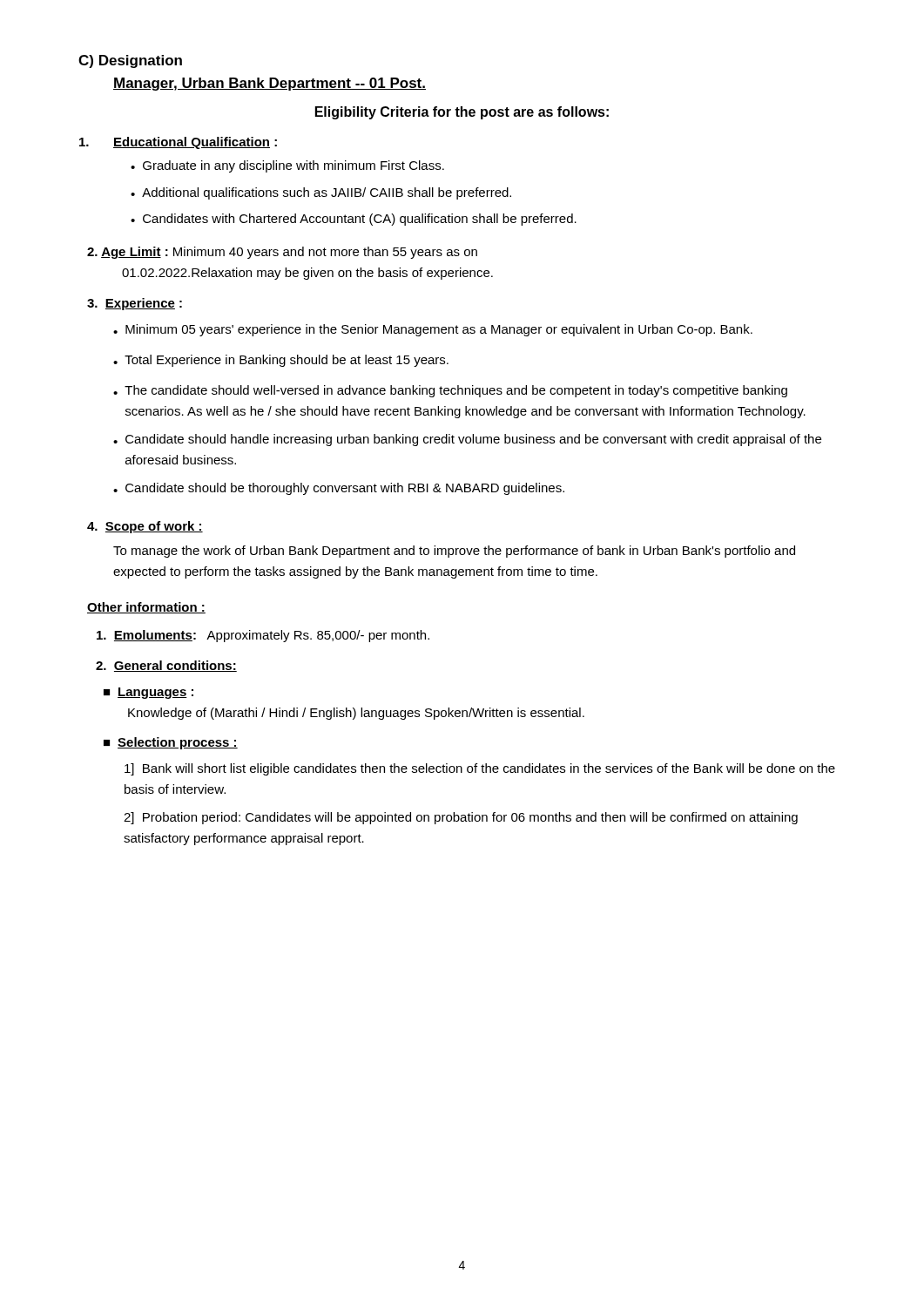Find the region starting "■Languages : Knowledge of"
Image resolution: width=924 pixels, height=1307 pixels.
[x=344, y=701]
